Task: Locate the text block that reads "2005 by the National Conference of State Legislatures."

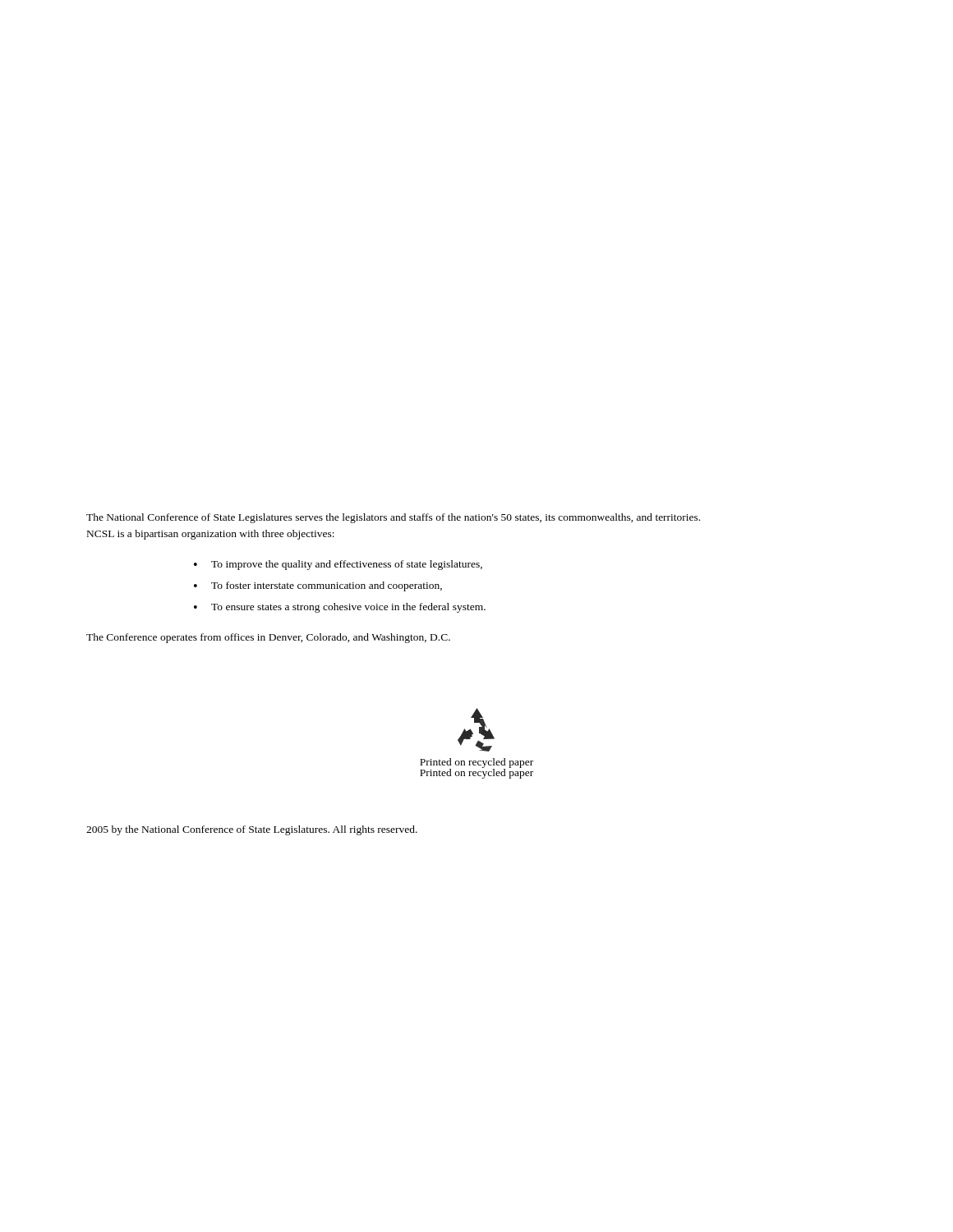Action: pos(252,829)
